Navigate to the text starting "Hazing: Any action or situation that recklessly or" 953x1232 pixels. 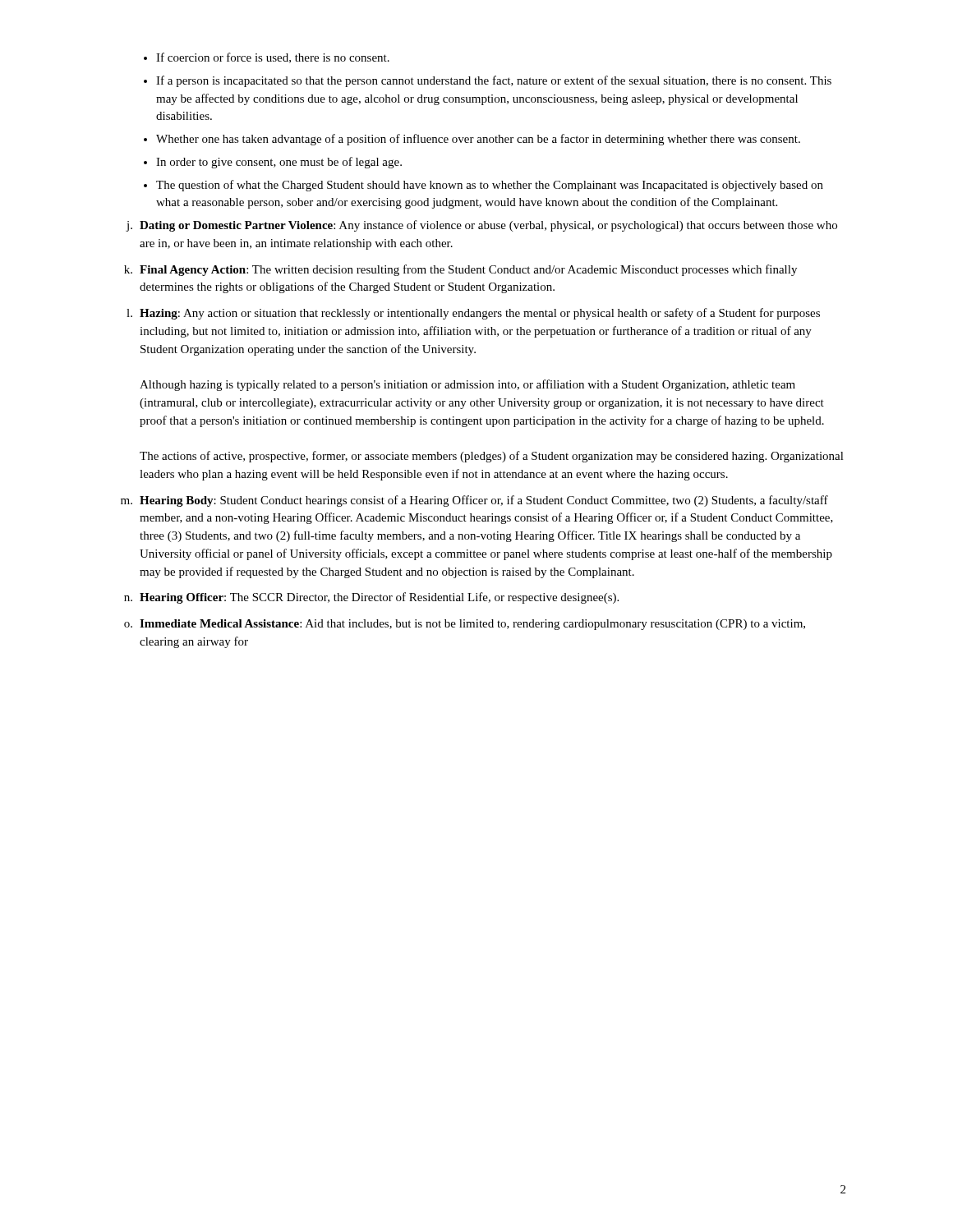(x=492, y=393)
